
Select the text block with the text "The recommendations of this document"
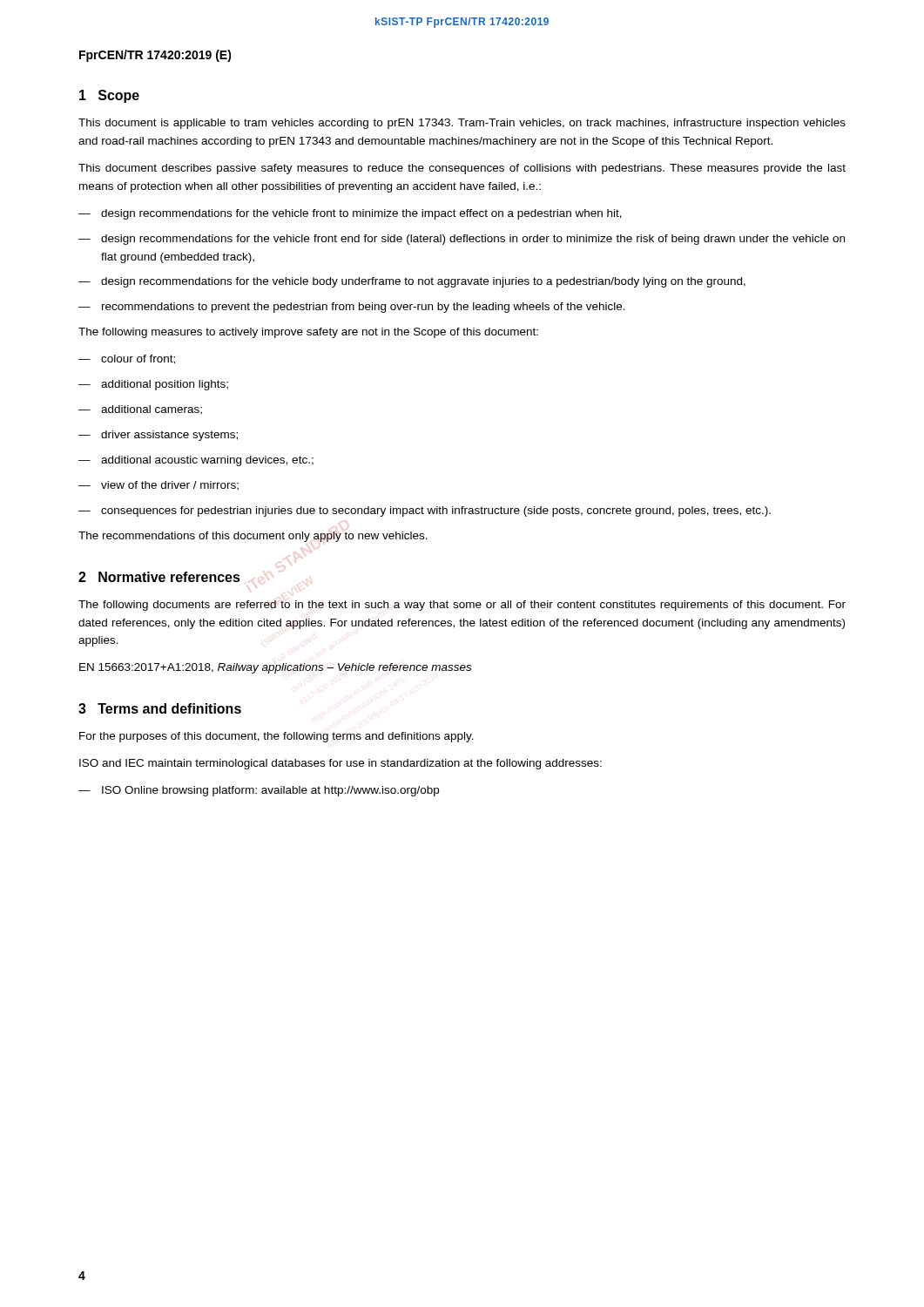253,535
